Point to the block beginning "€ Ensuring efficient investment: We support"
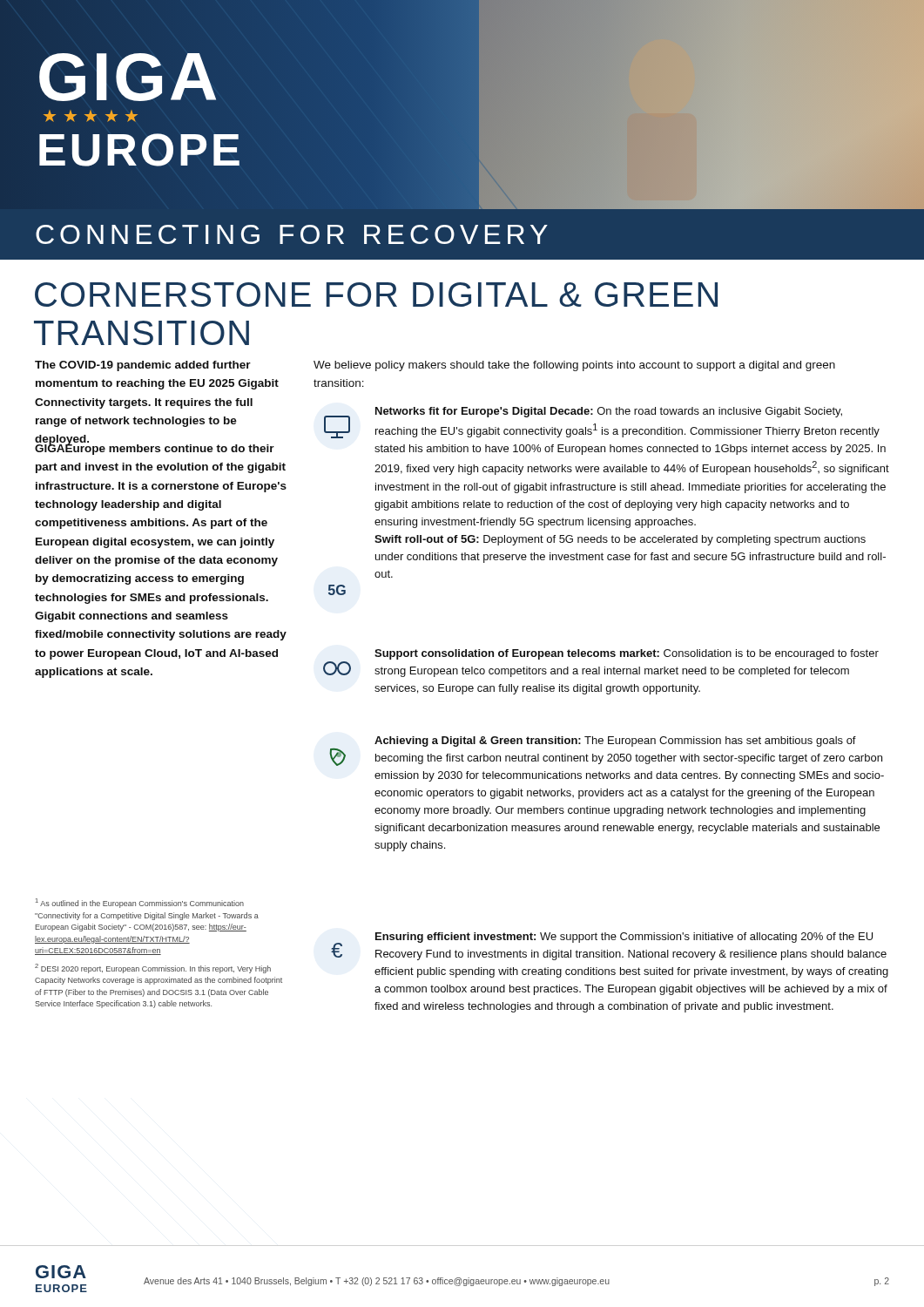The width and height of the screenshot is (924, 1307). tap(601, 972)
